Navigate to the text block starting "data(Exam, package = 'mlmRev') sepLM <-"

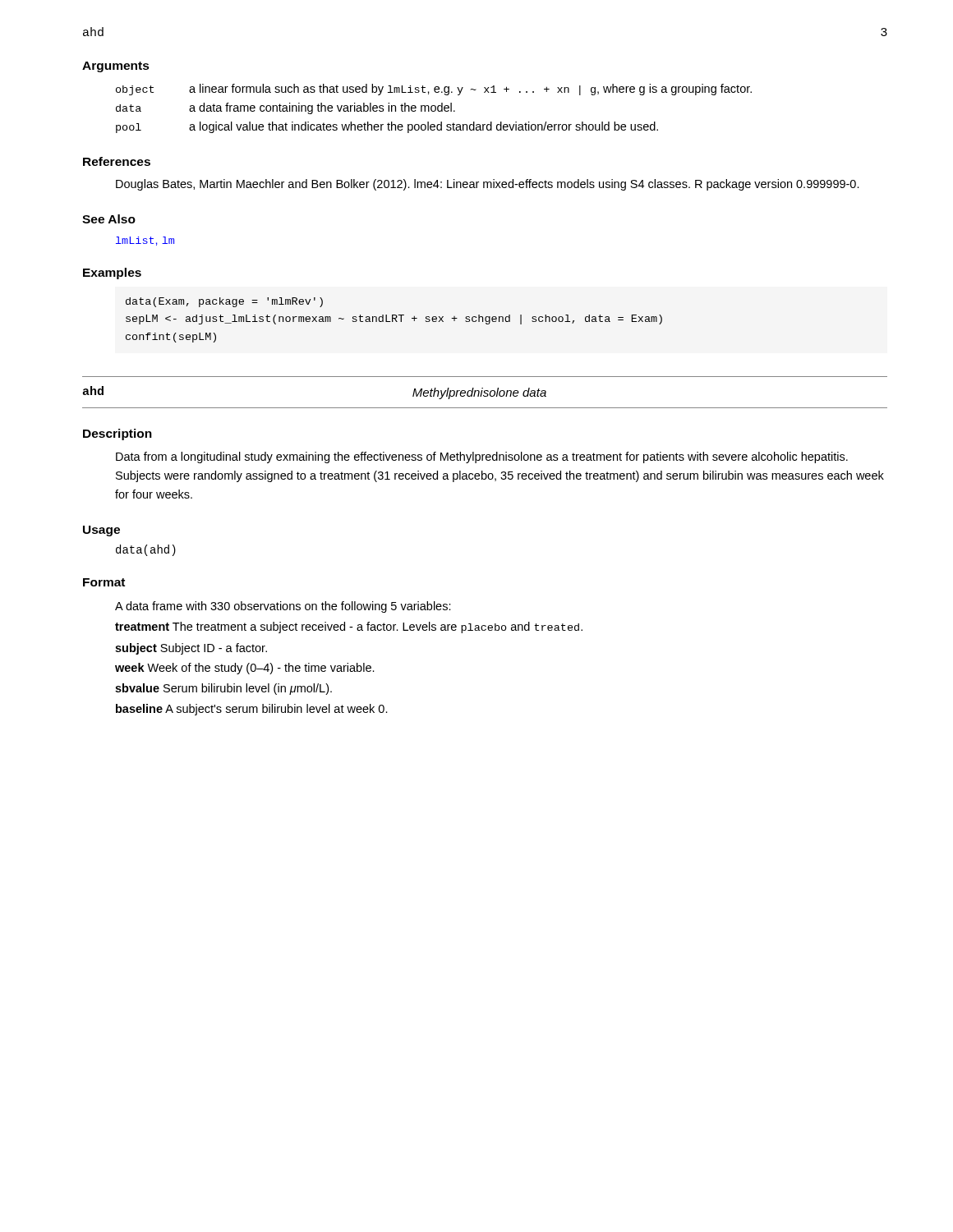394,319
